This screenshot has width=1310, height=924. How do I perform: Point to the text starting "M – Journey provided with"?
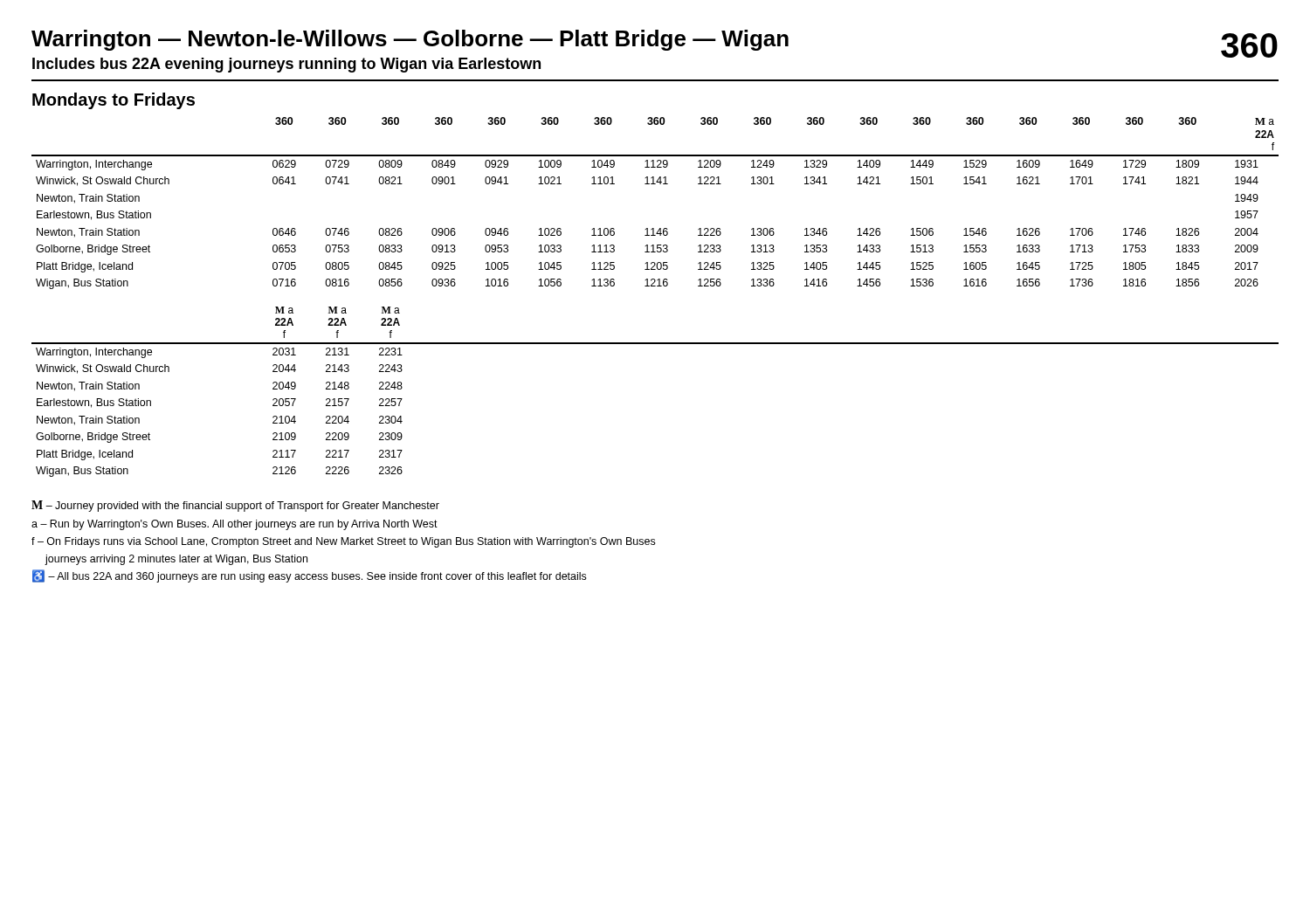click(655, 541)
